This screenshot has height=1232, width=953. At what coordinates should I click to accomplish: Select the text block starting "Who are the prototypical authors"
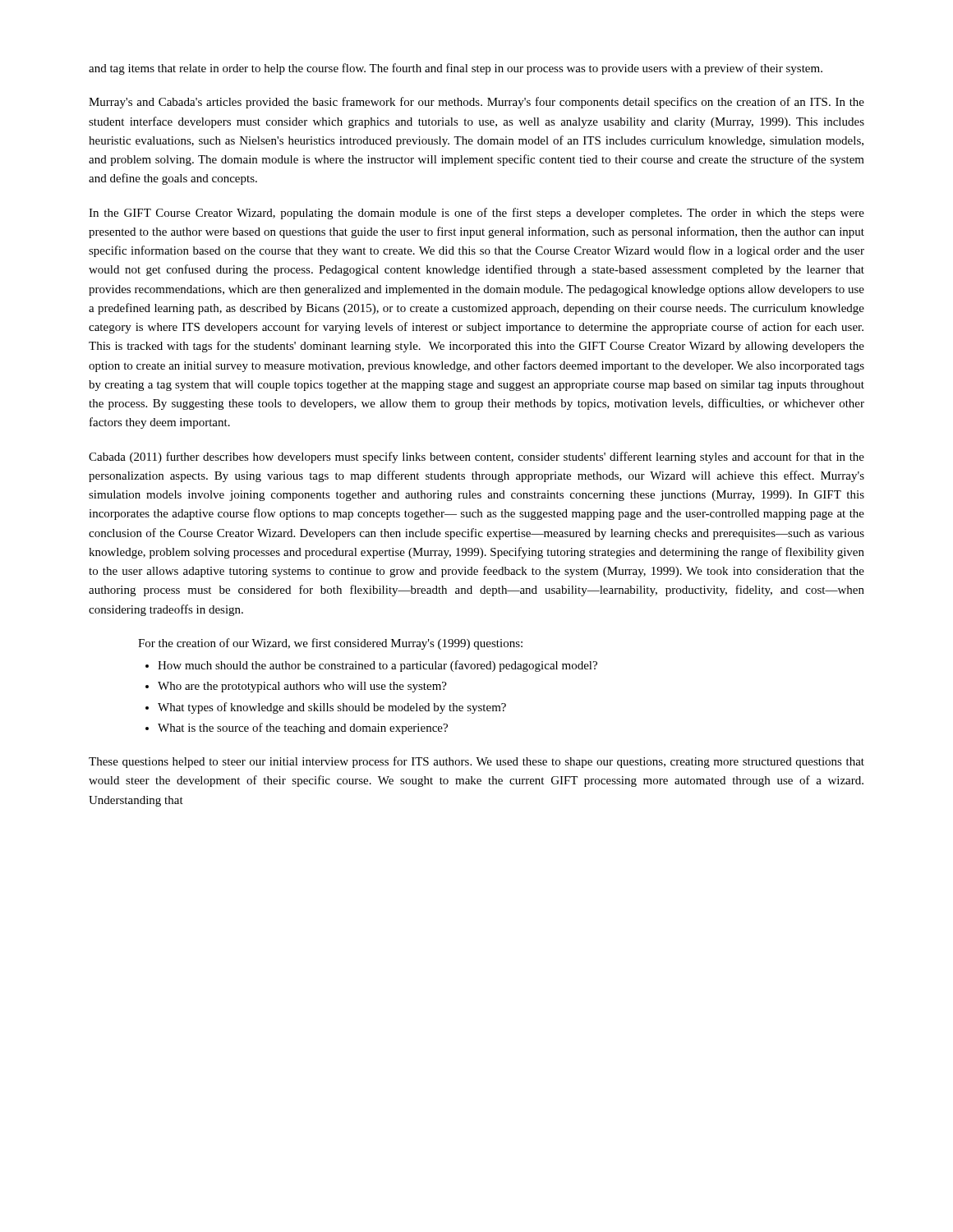click(302, 686)
